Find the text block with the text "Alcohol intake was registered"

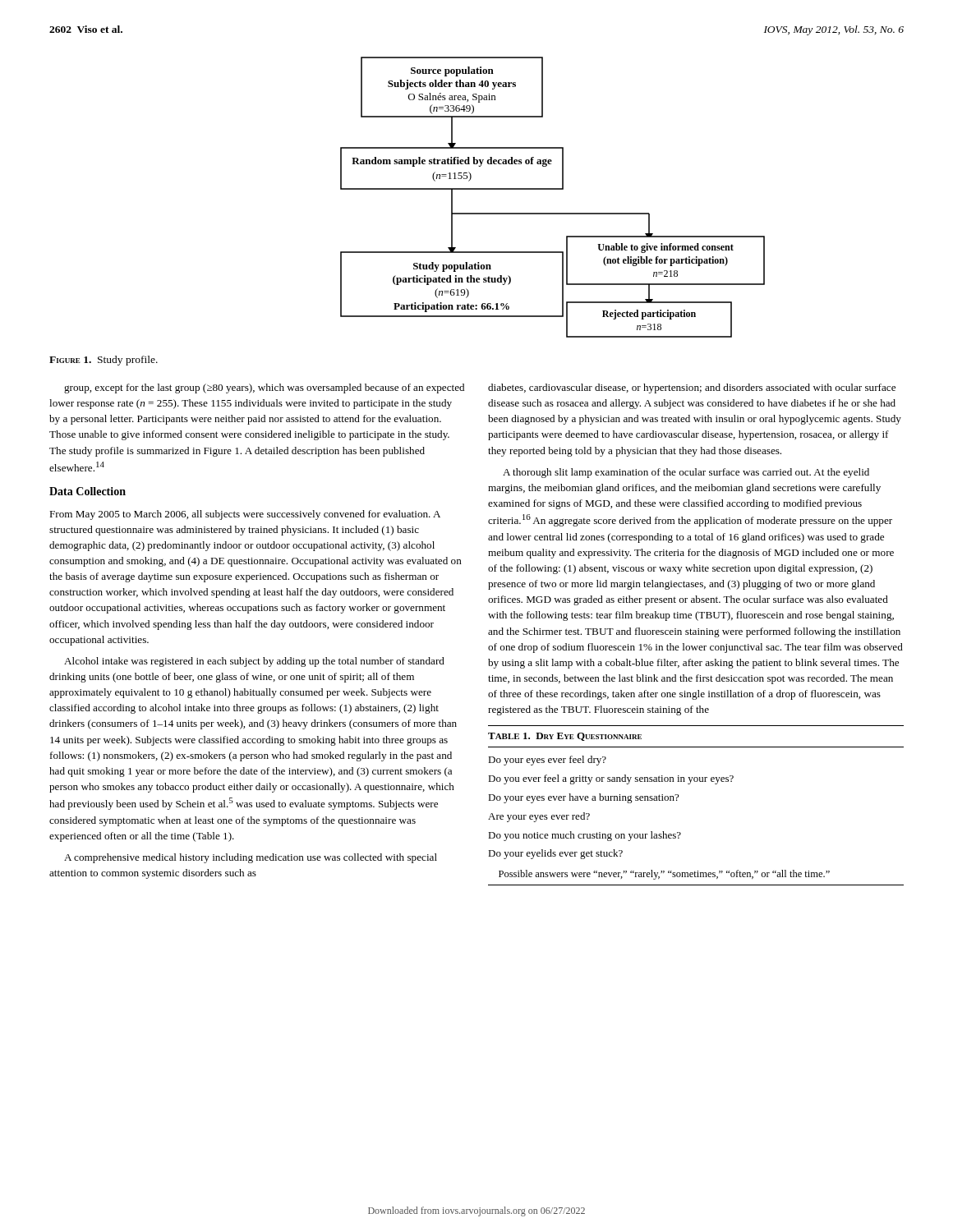click(253, 748)
